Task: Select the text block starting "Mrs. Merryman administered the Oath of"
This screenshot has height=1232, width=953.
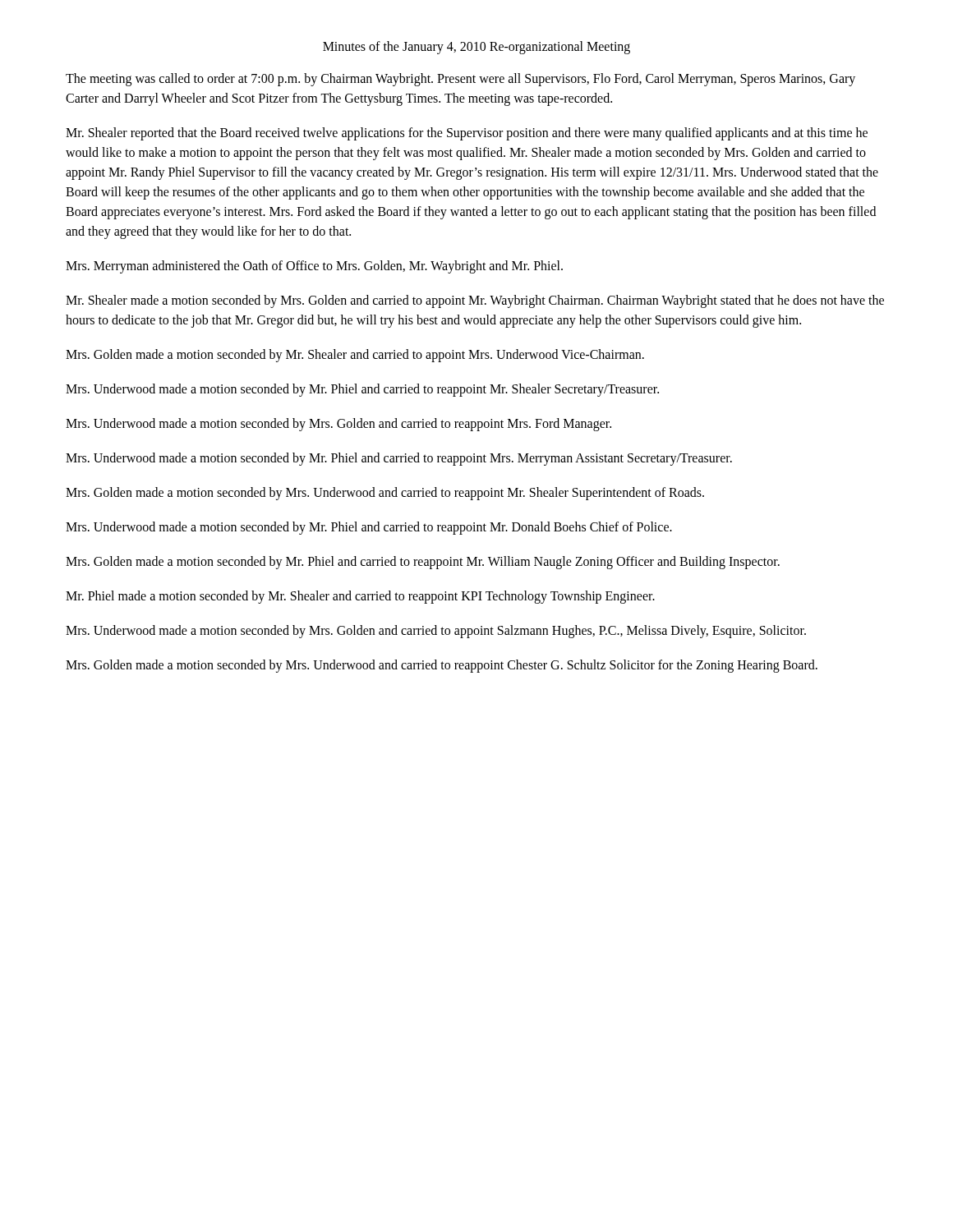Action: (x=315, y=266)
